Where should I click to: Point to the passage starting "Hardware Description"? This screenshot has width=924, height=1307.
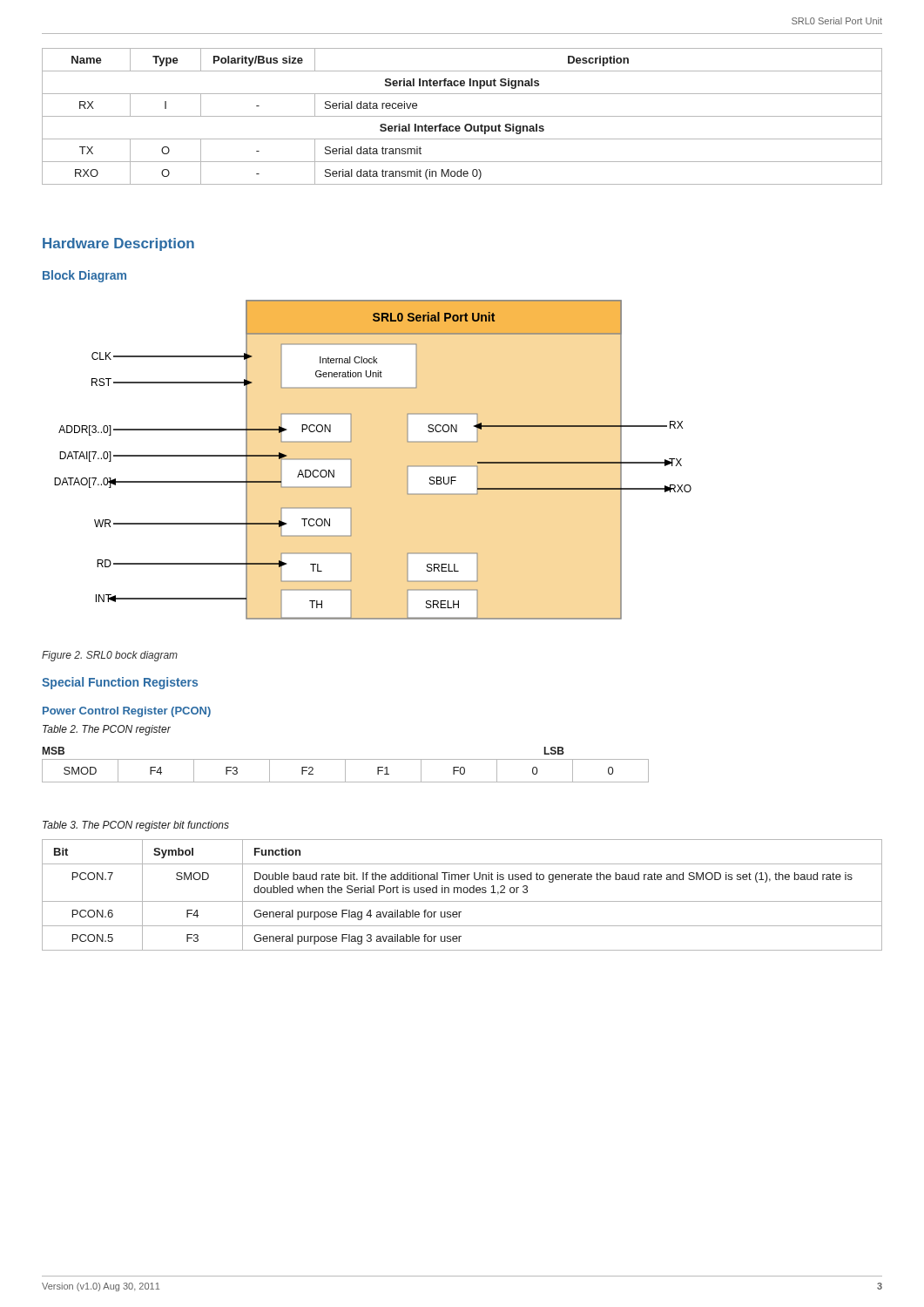pos(118,244)
